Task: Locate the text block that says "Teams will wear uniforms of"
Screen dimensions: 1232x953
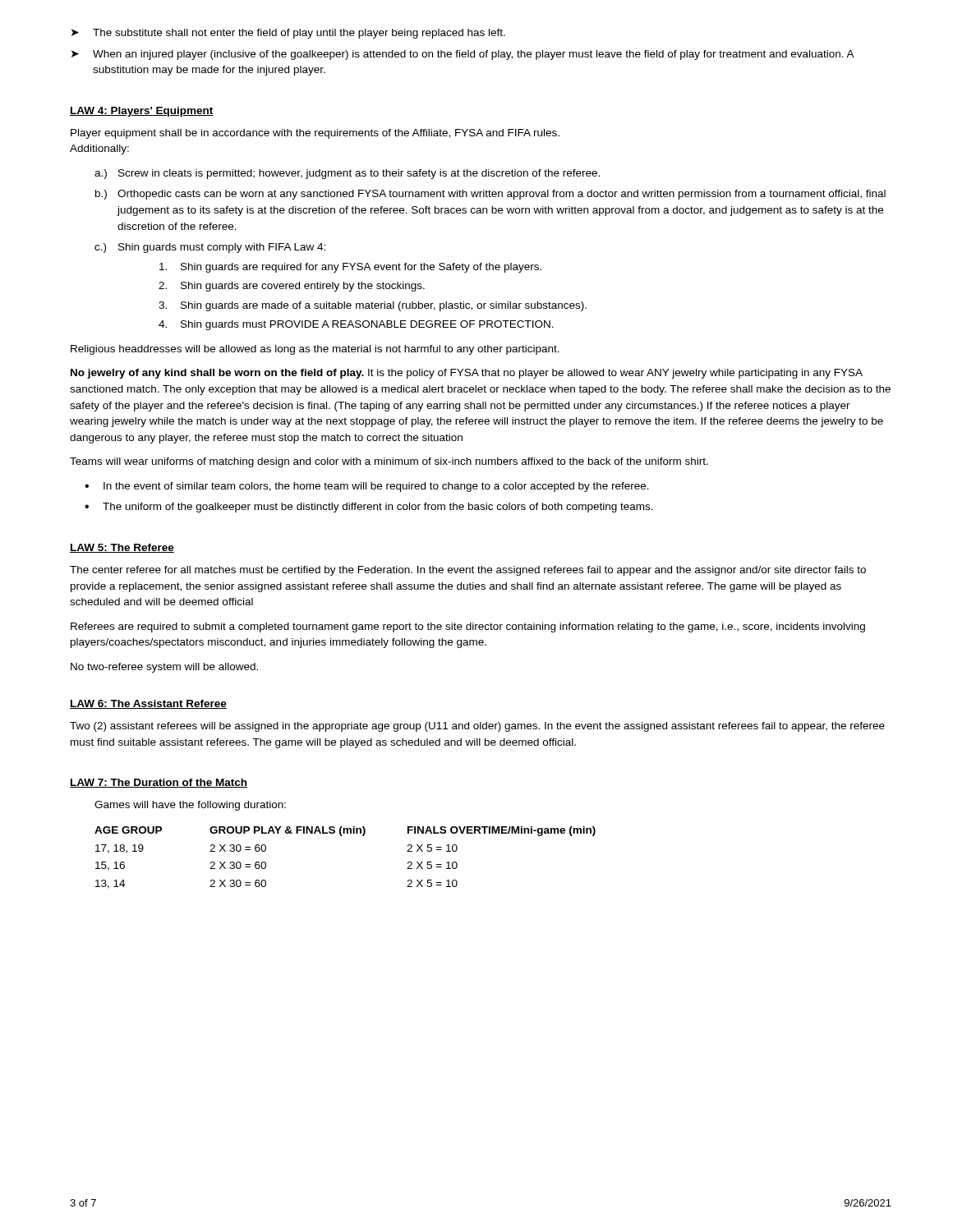Action: (x=389, y=461)
